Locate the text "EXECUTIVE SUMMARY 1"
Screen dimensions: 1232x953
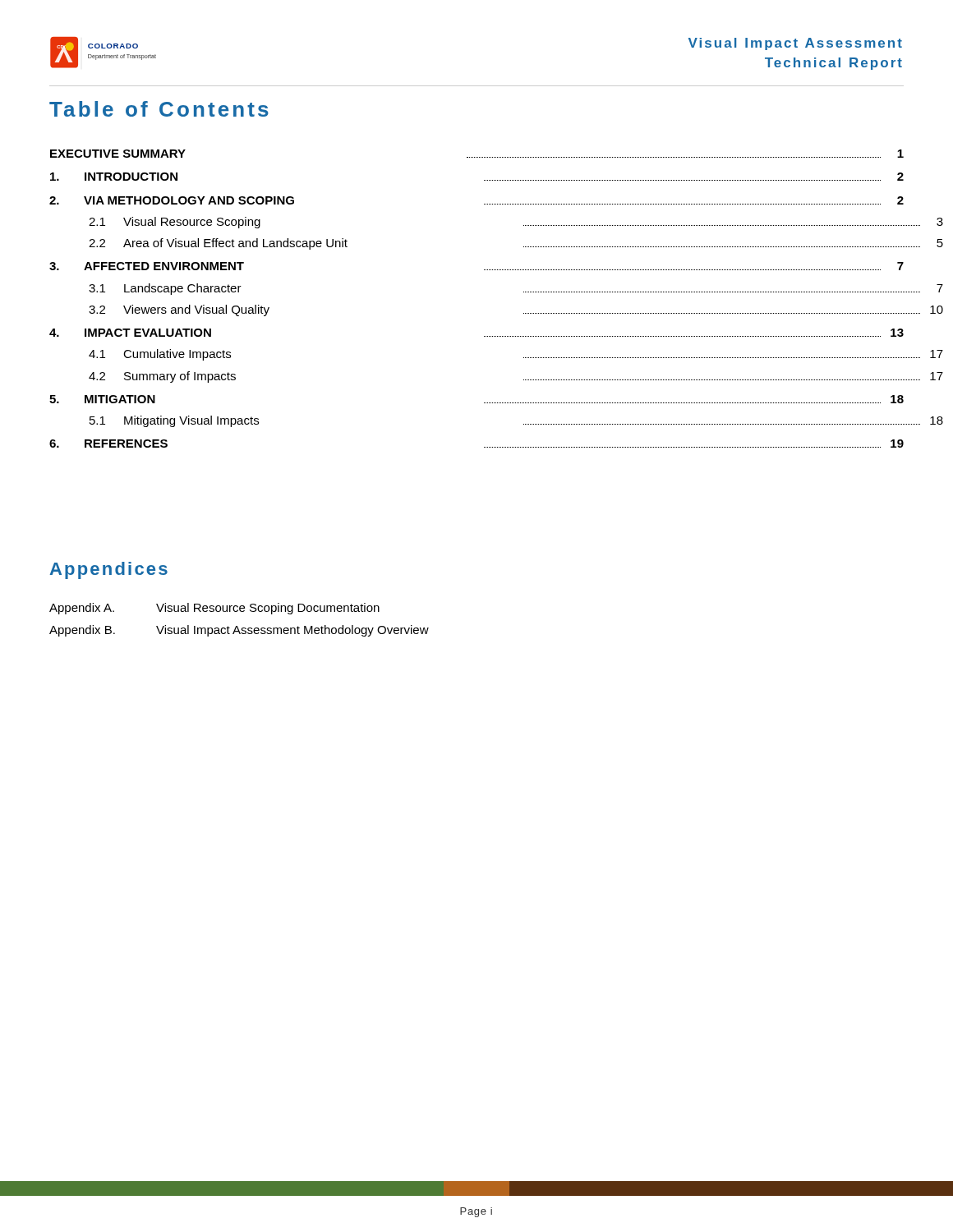(x=476, y=154)
